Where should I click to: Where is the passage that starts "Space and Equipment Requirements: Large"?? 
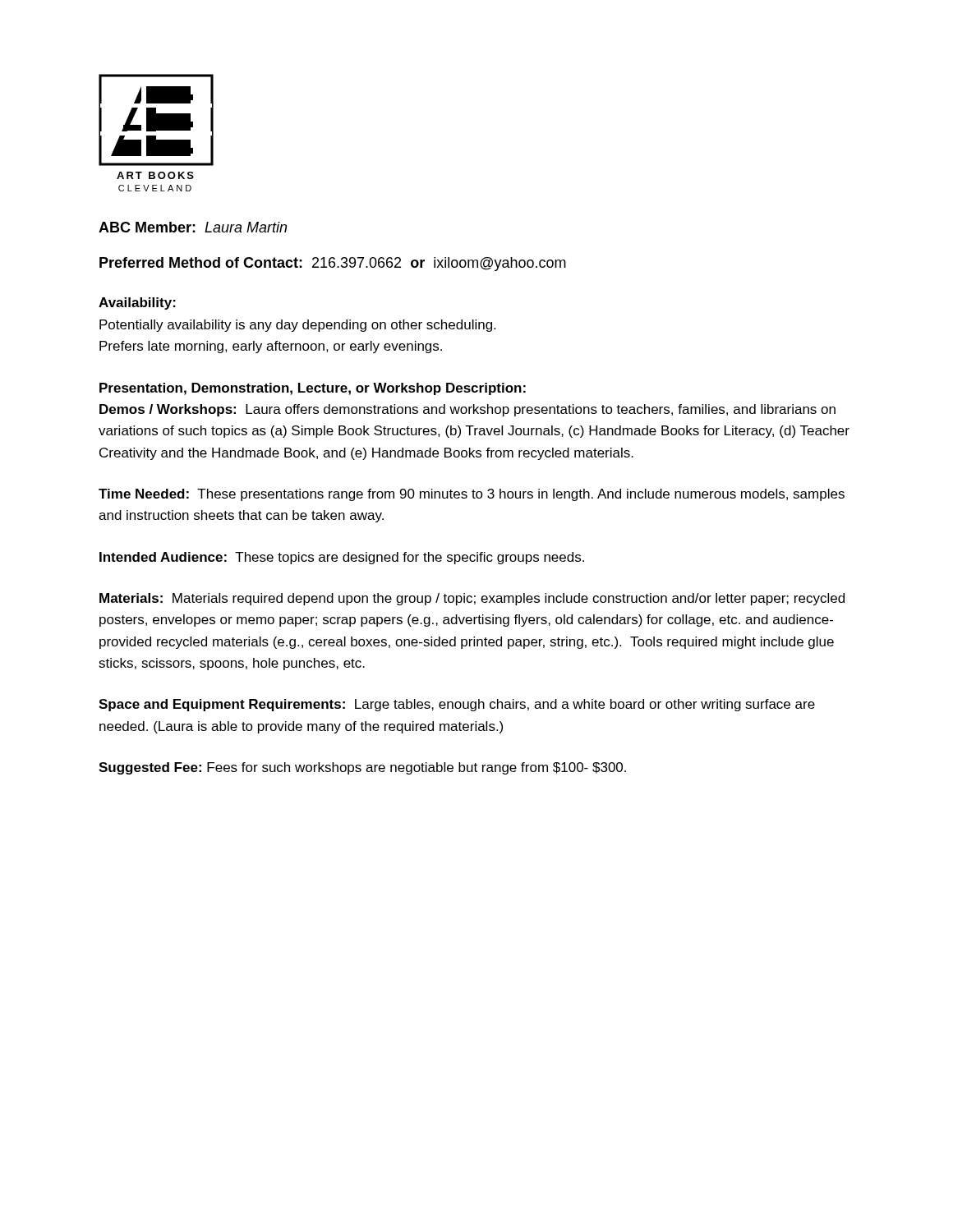click(457, 715)
